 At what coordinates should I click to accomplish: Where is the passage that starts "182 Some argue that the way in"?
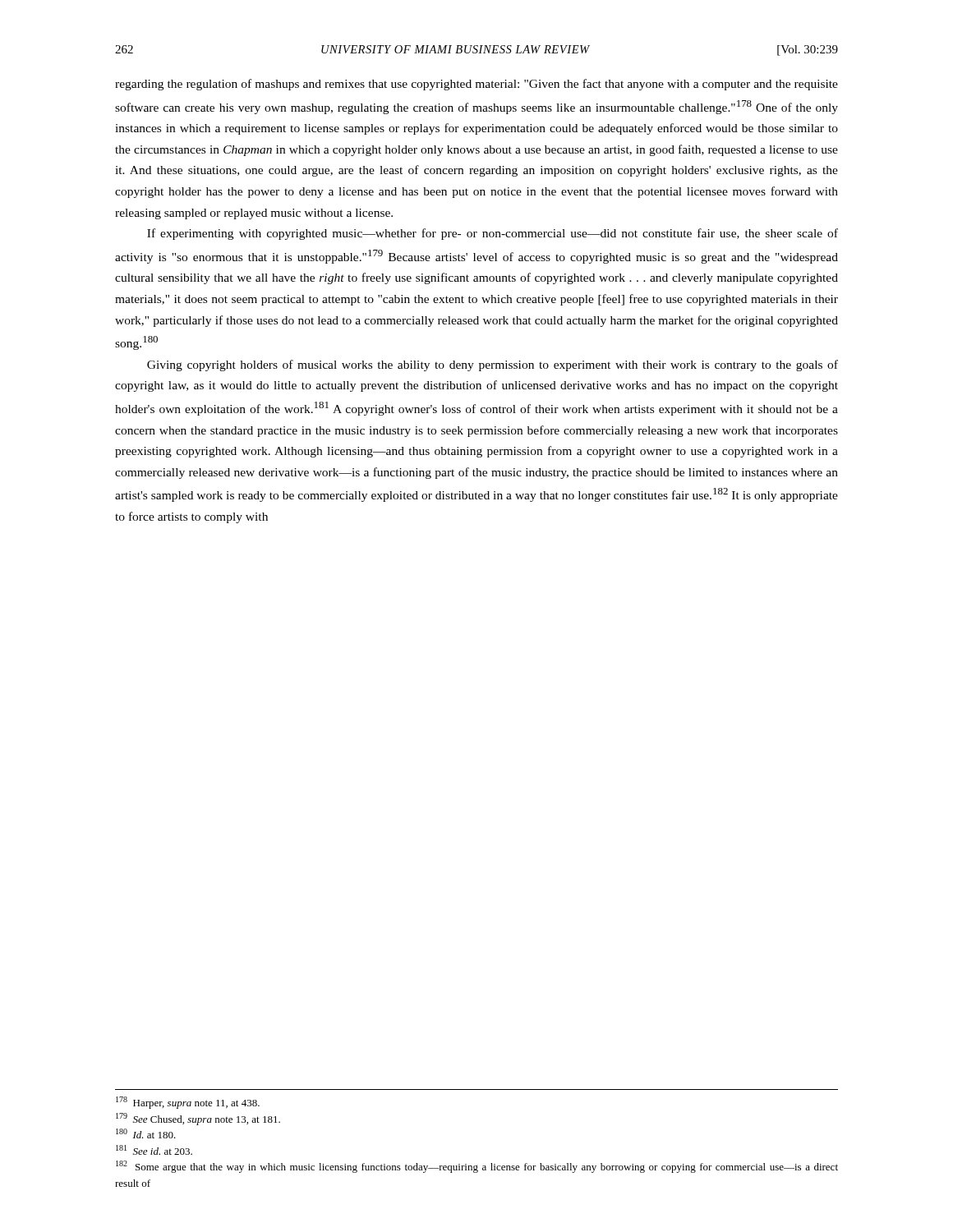[476, 1174]
